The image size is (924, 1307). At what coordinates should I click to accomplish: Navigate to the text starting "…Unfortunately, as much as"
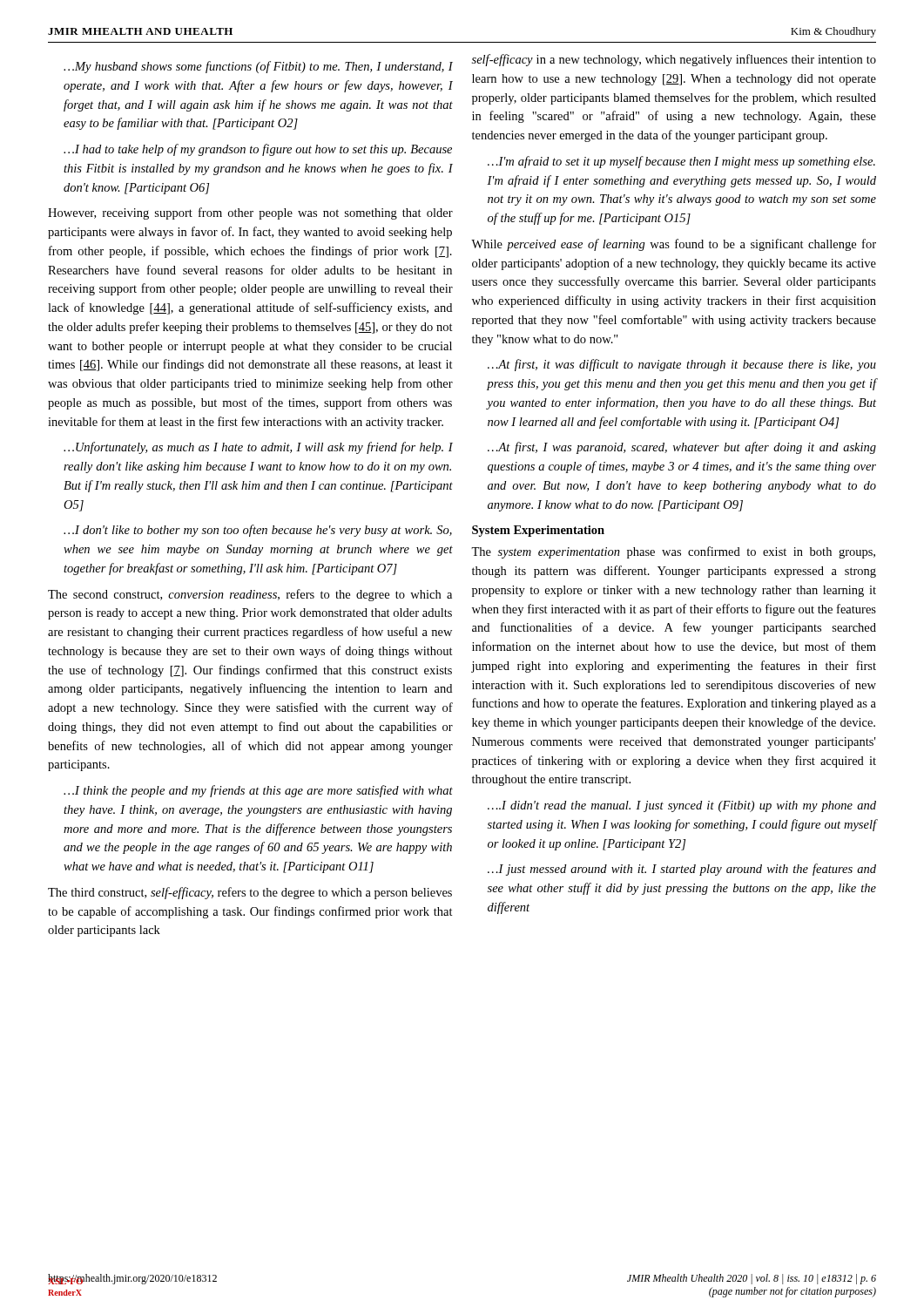[x=258, y=476]
